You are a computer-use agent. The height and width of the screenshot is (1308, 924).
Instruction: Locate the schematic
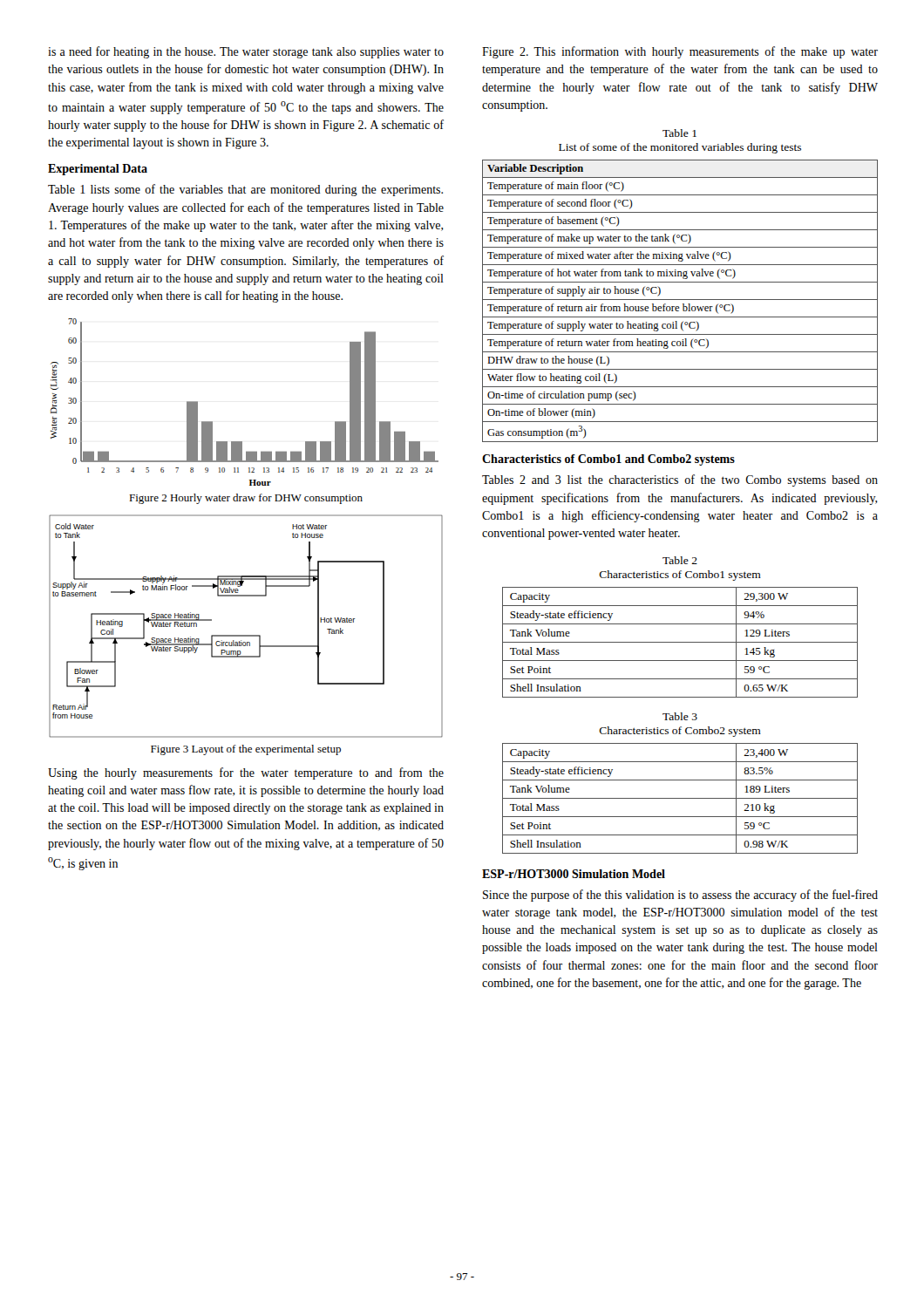click(246, 626)
